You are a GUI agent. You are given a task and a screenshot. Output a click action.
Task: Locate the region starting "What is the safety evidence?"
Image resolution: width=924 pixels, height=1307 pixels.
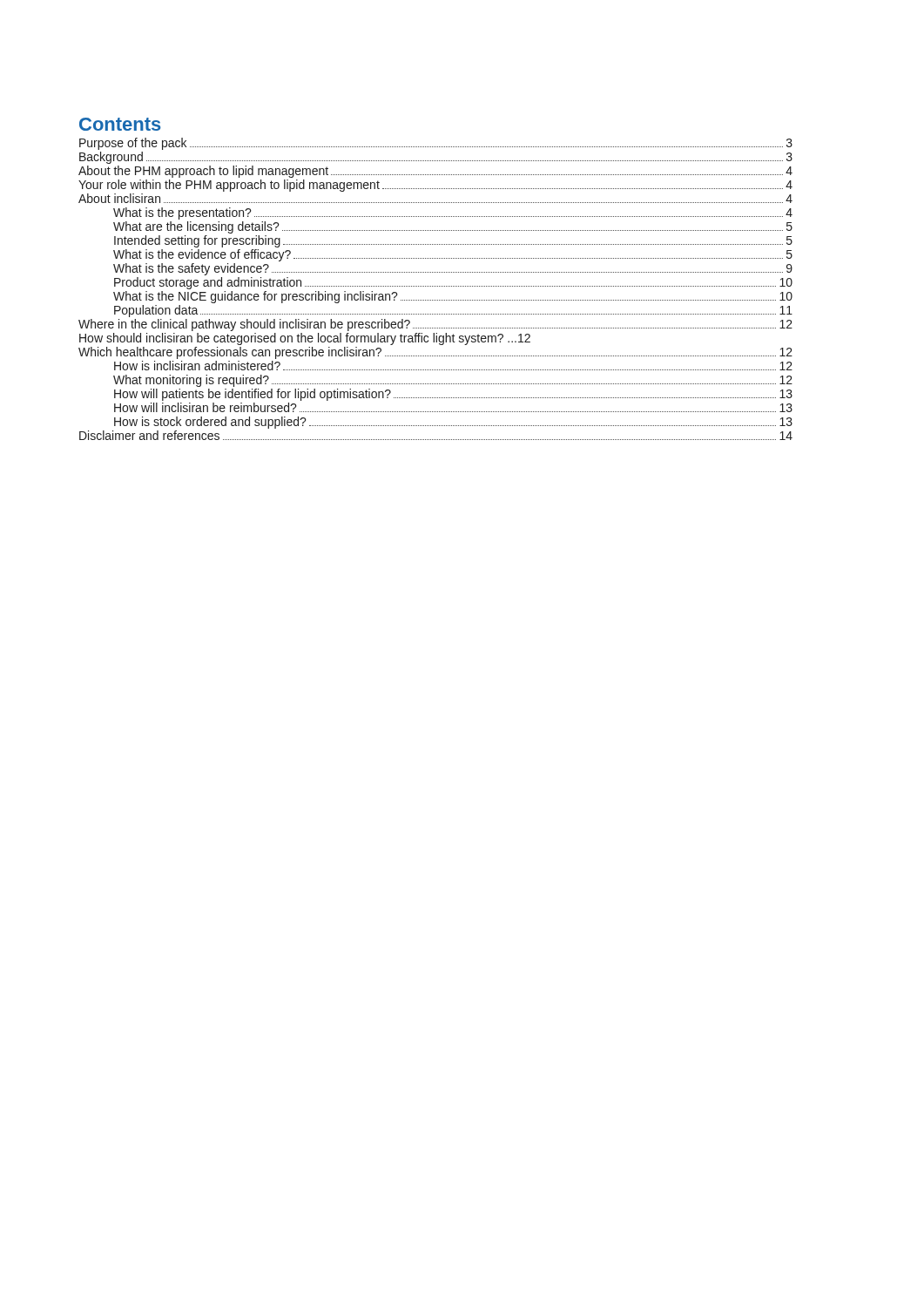click(x=453, y=268)
